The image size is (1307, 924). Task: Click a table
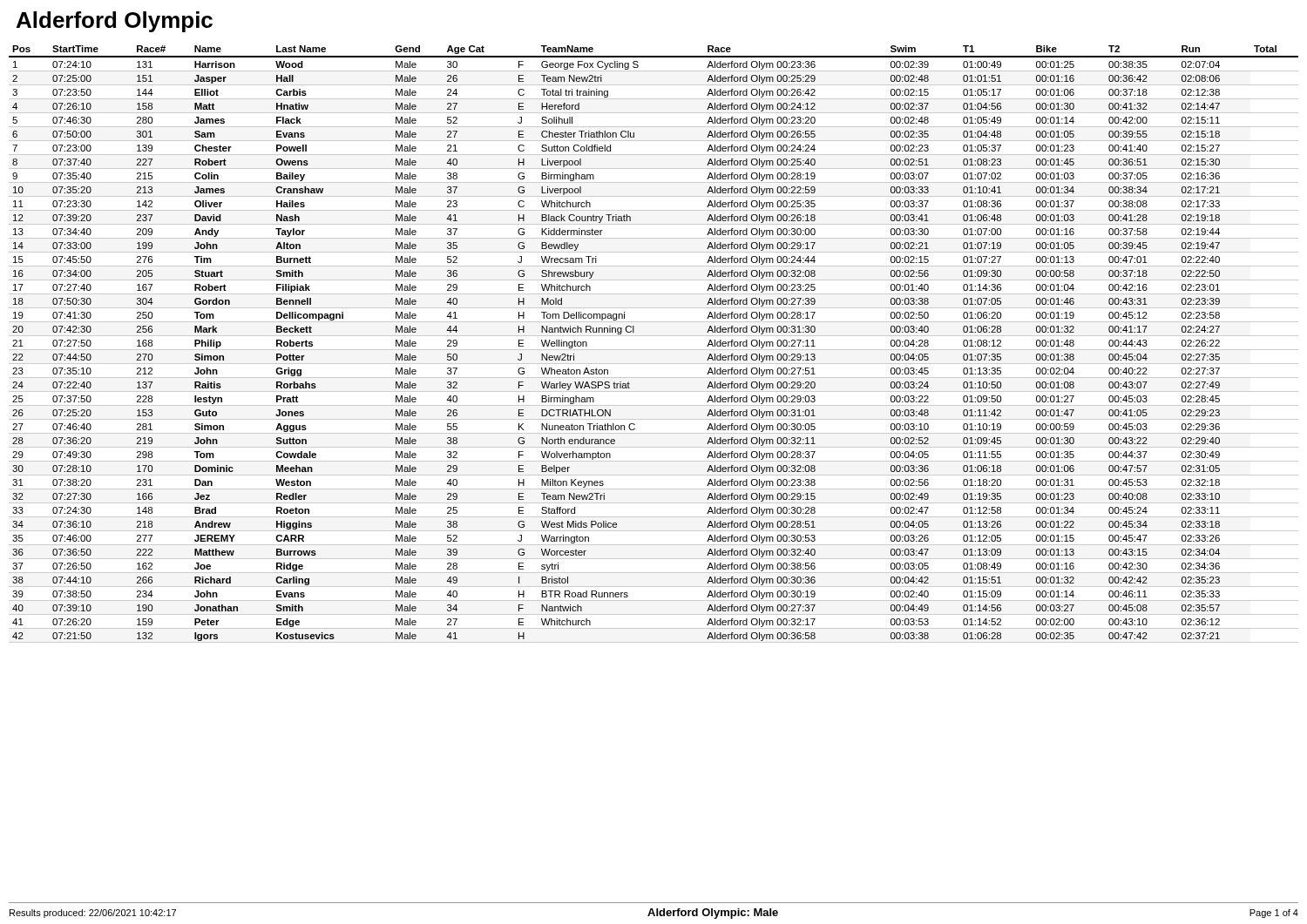(654, 342)
